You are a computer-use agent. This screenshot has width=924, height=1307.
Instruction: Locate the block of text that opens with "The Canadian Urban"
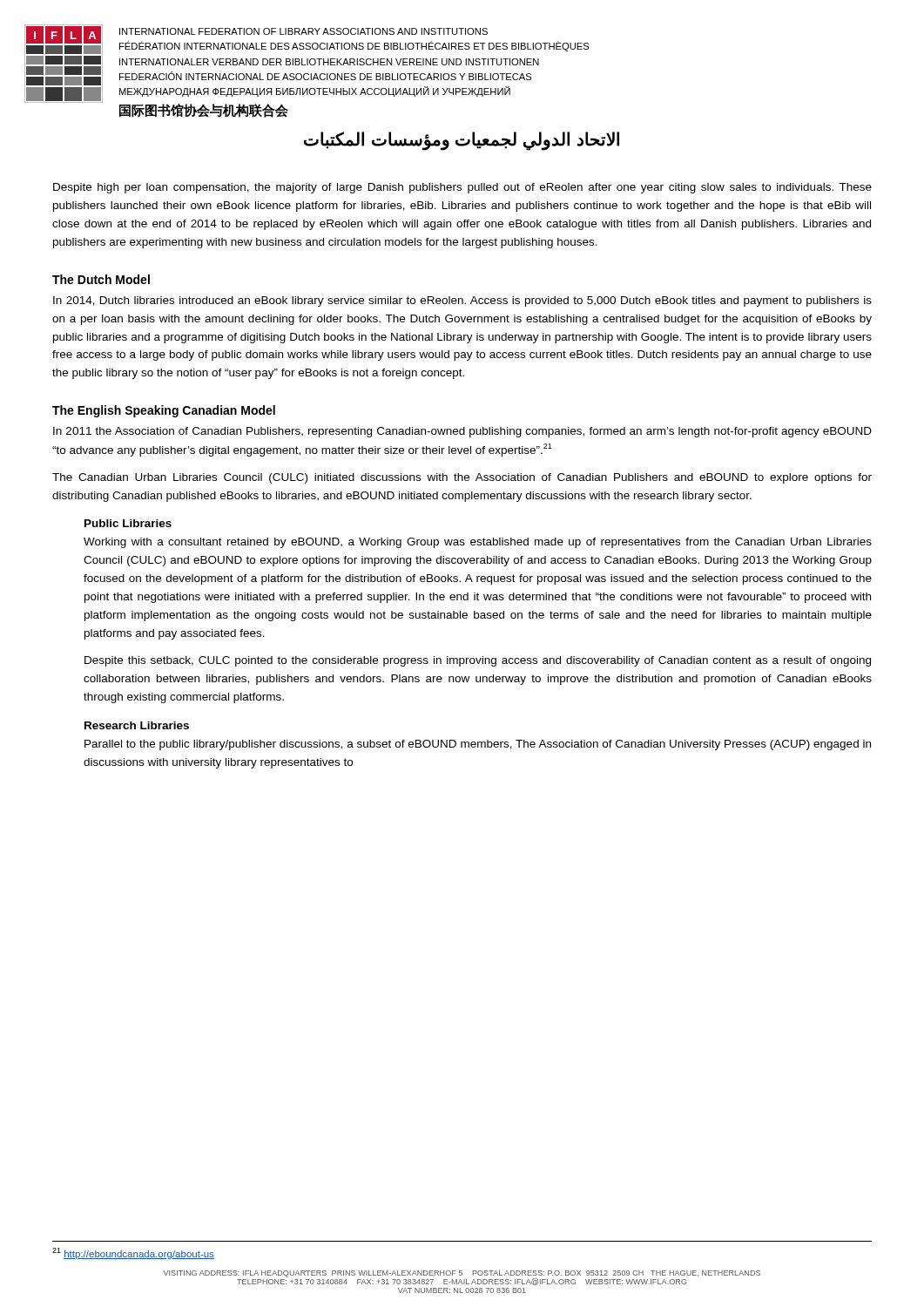462,486
